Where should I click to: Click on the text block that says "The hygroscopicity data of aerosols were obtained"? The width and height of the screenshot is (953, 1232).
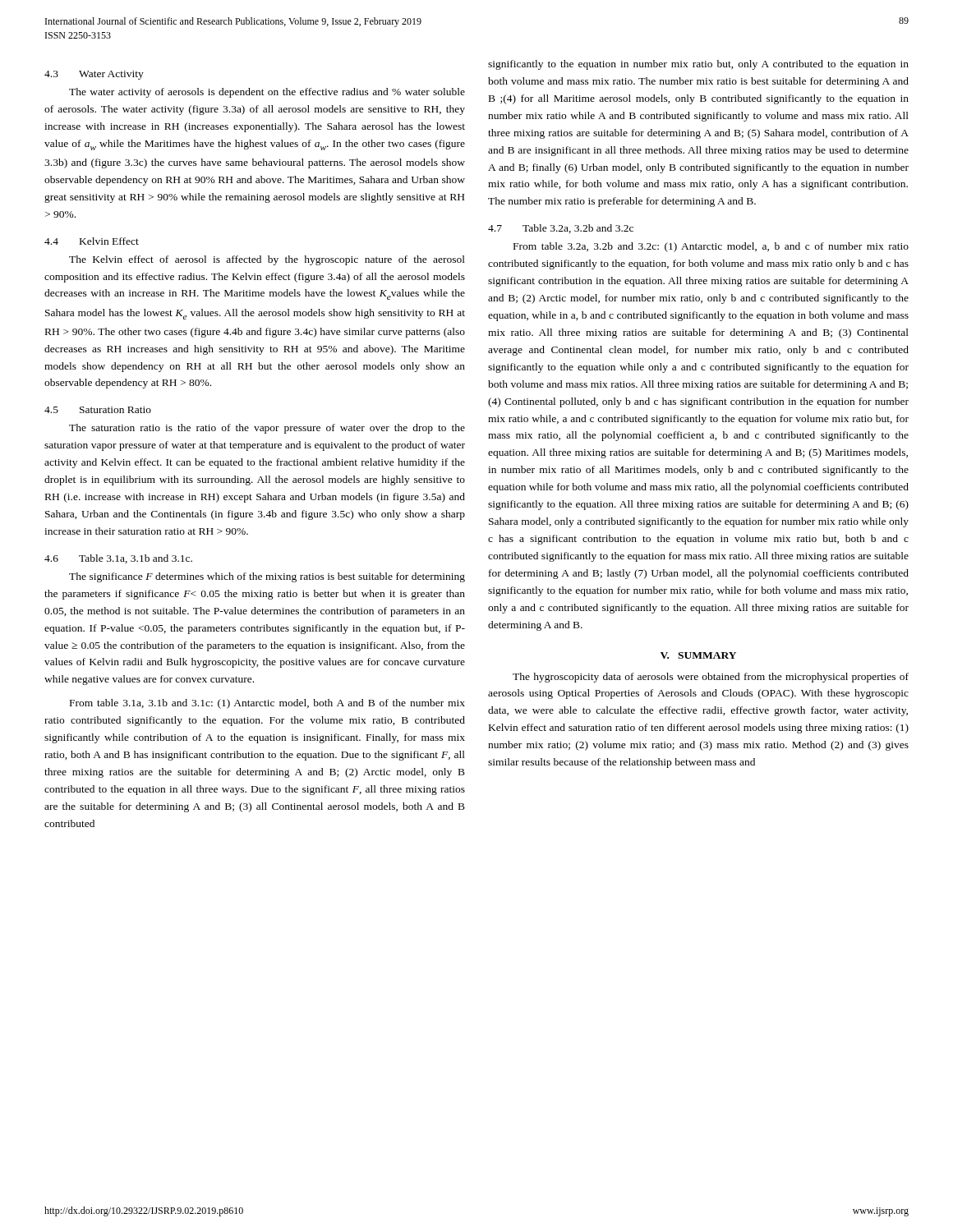click(698, 719)
